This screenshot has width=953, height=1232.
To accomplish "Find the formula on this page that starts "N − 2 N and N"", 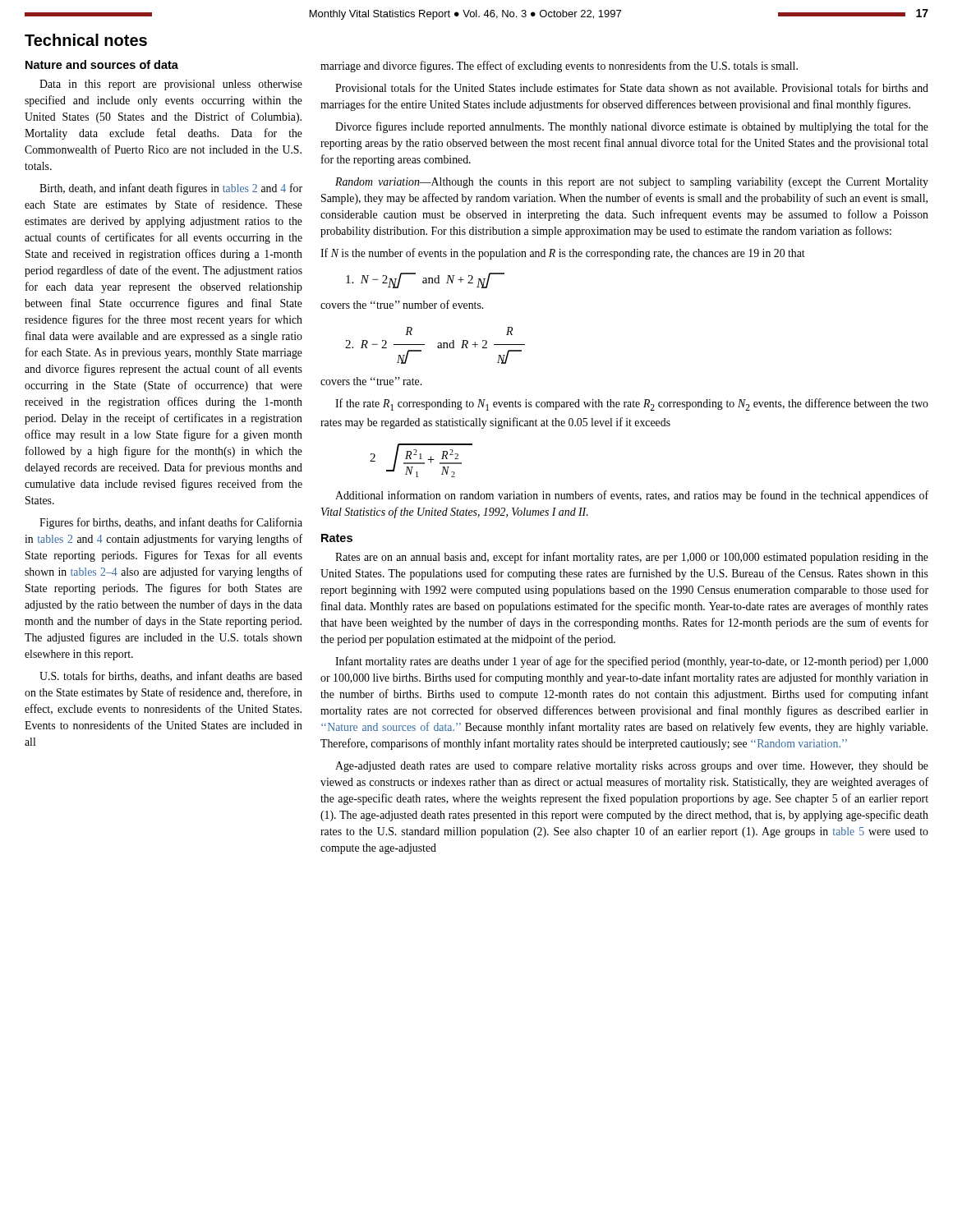I will click(425, 281).
